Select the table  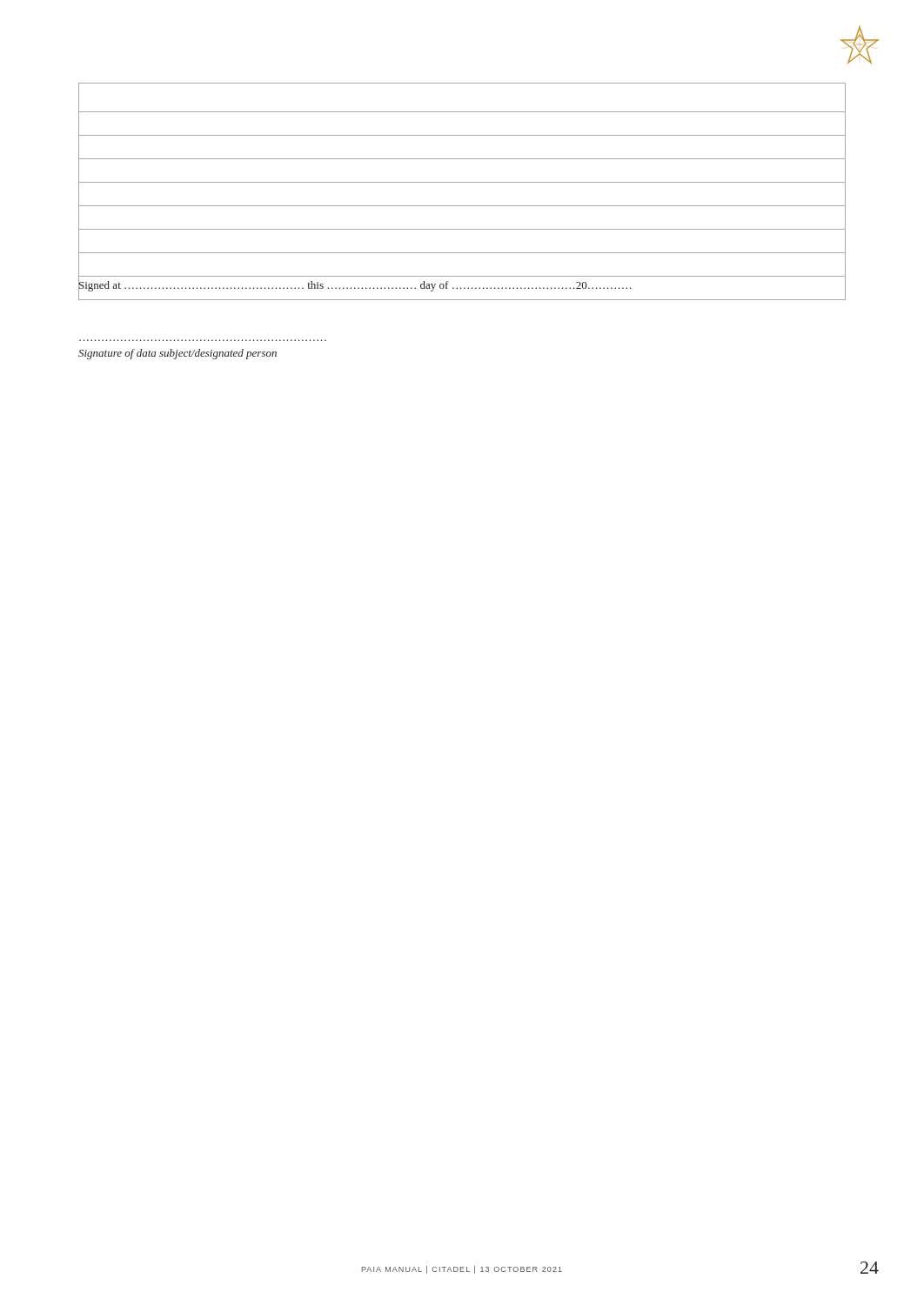pos(462,191)
